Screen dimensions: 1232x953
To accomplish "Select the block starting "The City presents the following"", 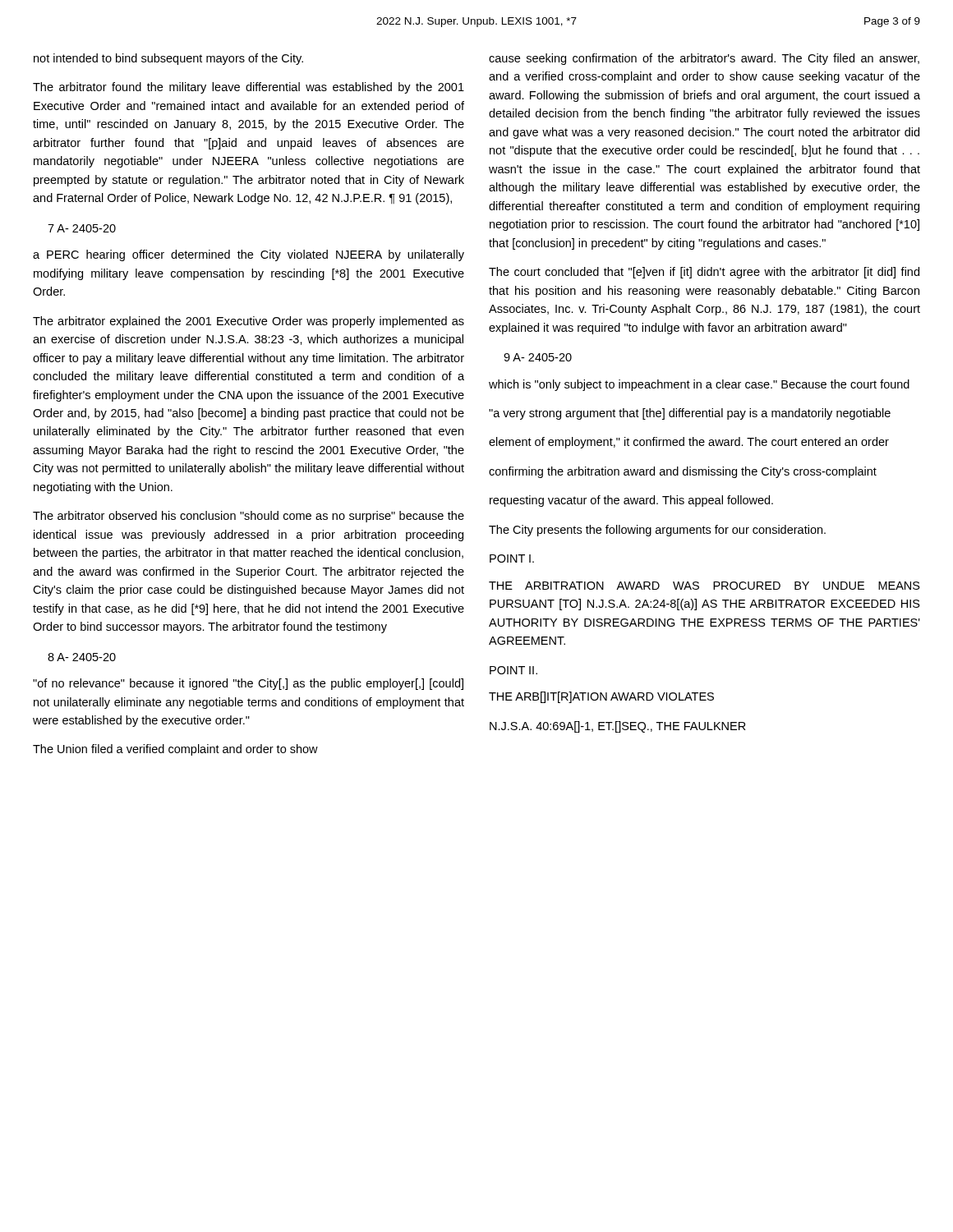I will coord(658,530).
